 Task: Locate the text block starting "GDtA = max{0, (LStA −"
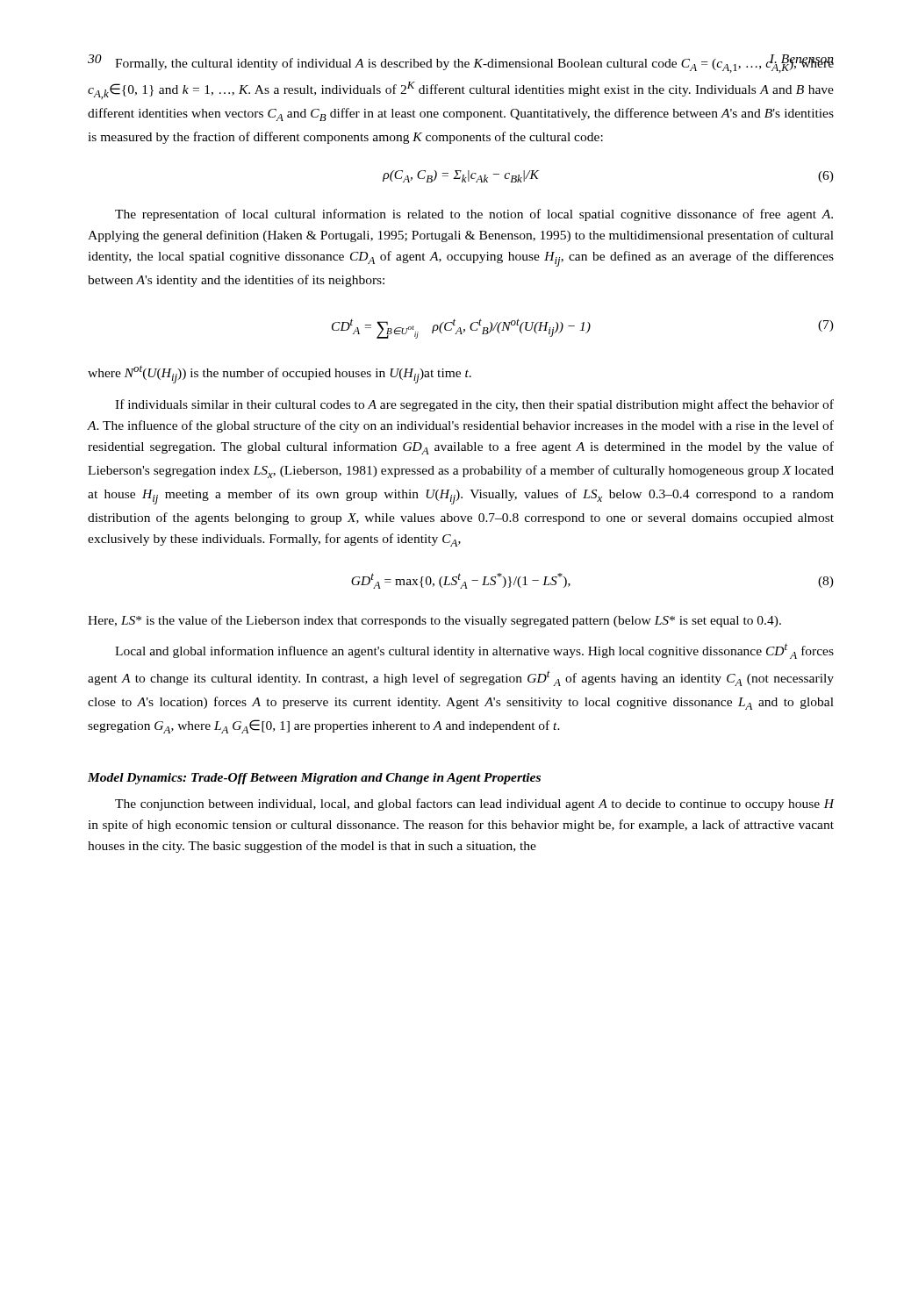(465, 582)
